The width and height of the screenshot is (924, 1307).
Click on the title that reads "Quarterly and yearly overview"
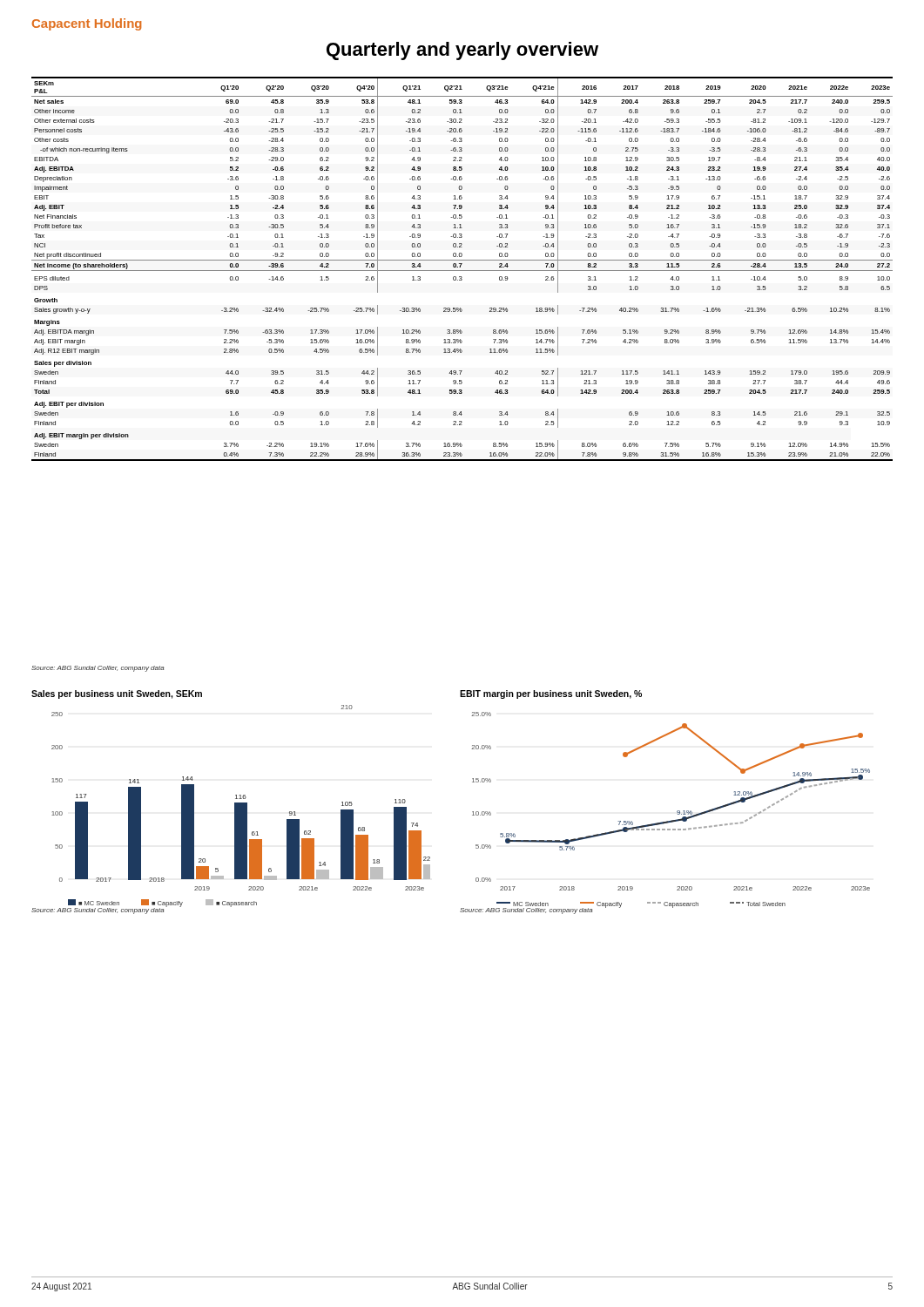coord(462,49)
